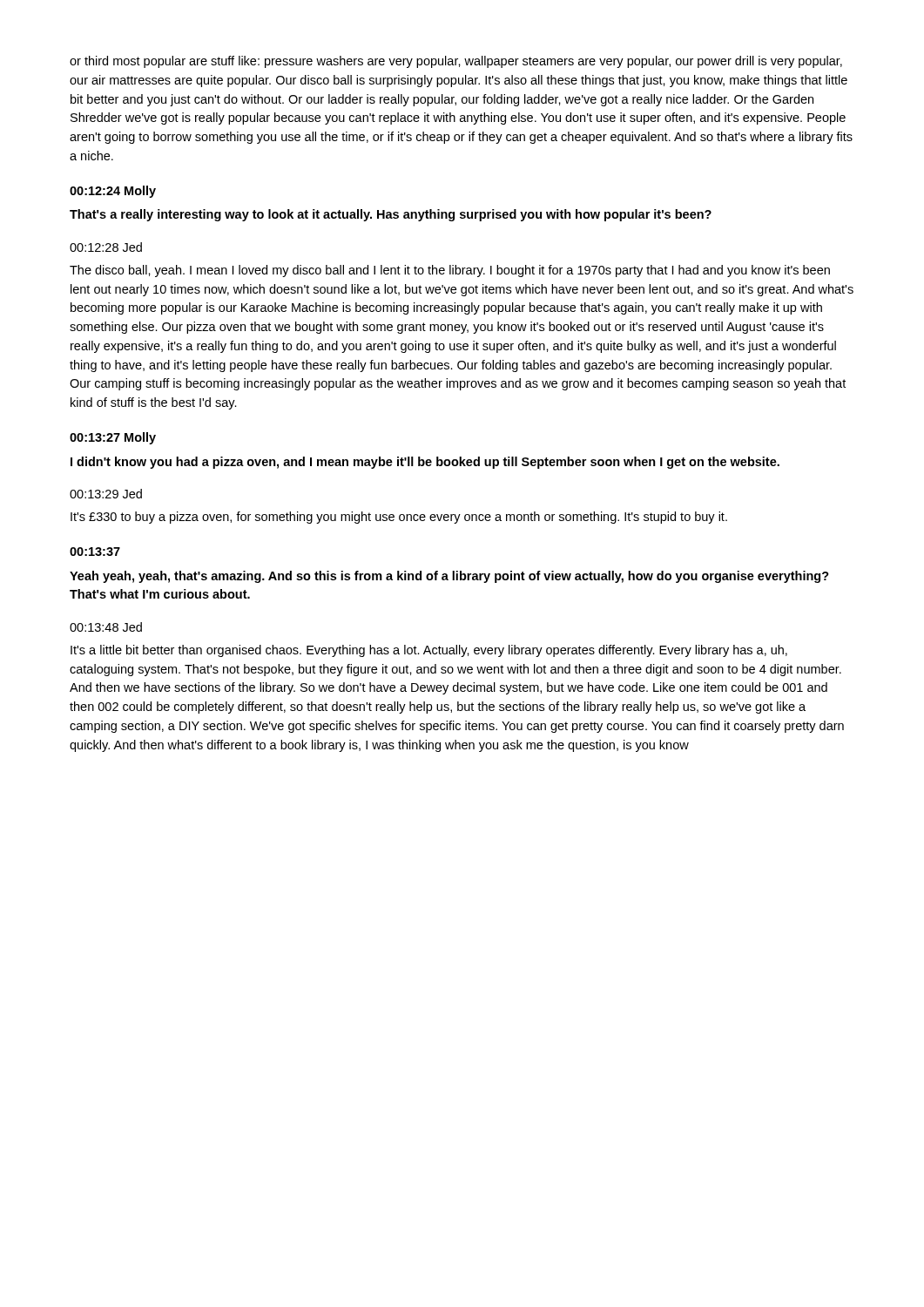Screen dimensions: 1307x924
Task: Find the text block containing "I didn't know you"
Action: tap(425, 461)
